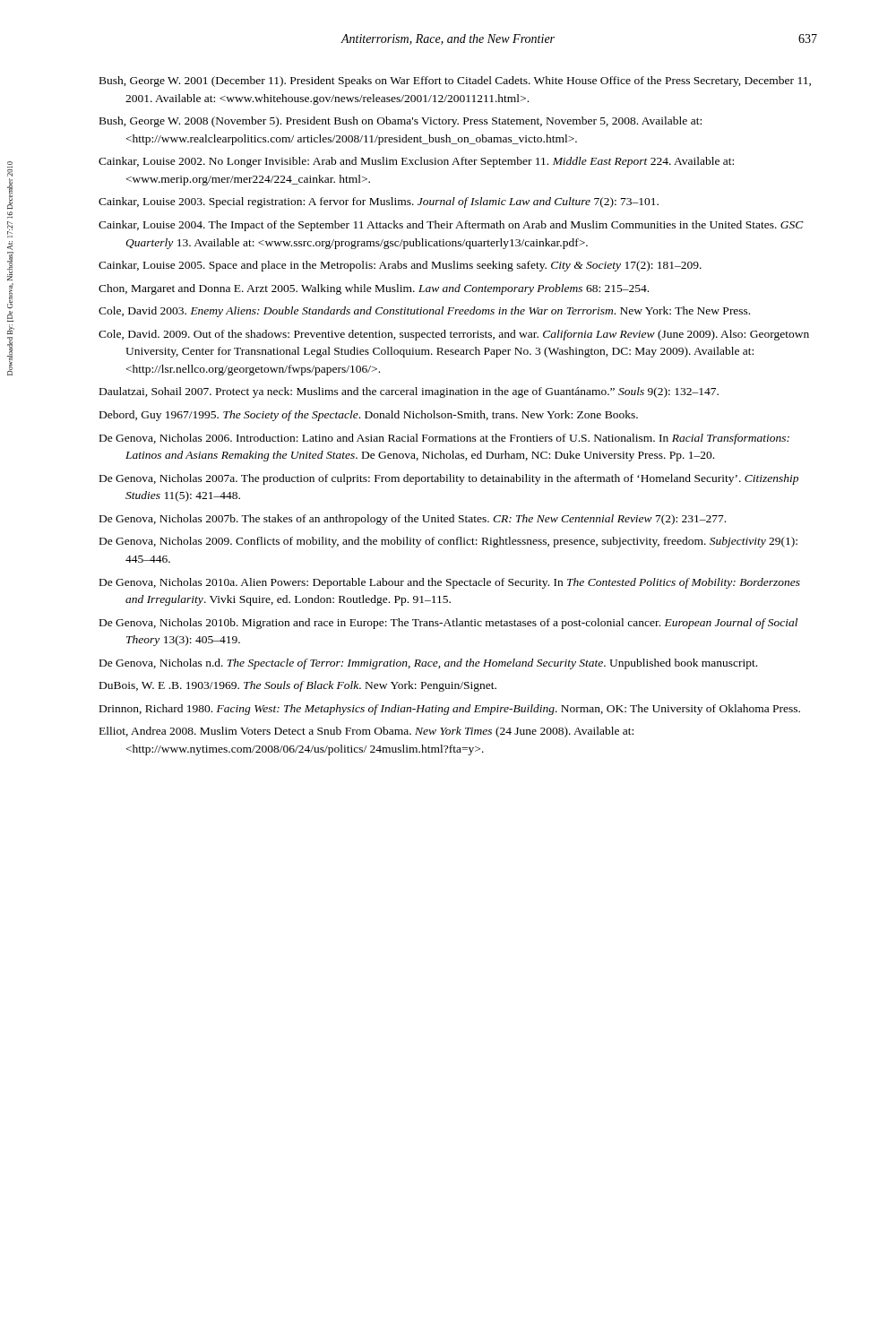This screenshot has width=896, height=1344.
Task: Point to the block starting "Bush, George W. 2008 (November"
Action: click(401, 129)
